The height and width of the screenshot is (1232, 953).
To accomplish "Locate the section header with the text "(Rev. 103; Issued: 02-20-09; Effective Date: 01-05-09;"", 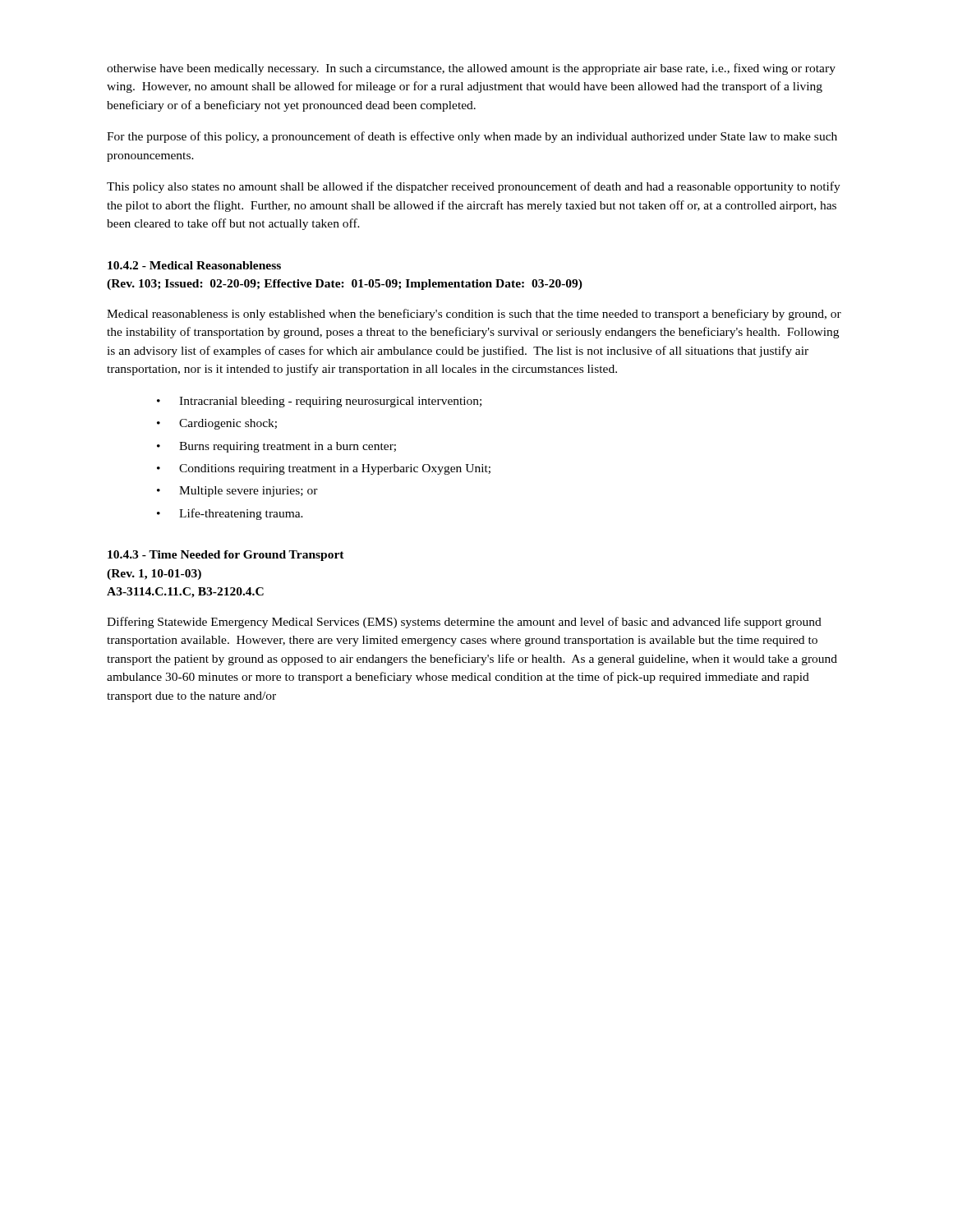I will click(x=345, y=283).
